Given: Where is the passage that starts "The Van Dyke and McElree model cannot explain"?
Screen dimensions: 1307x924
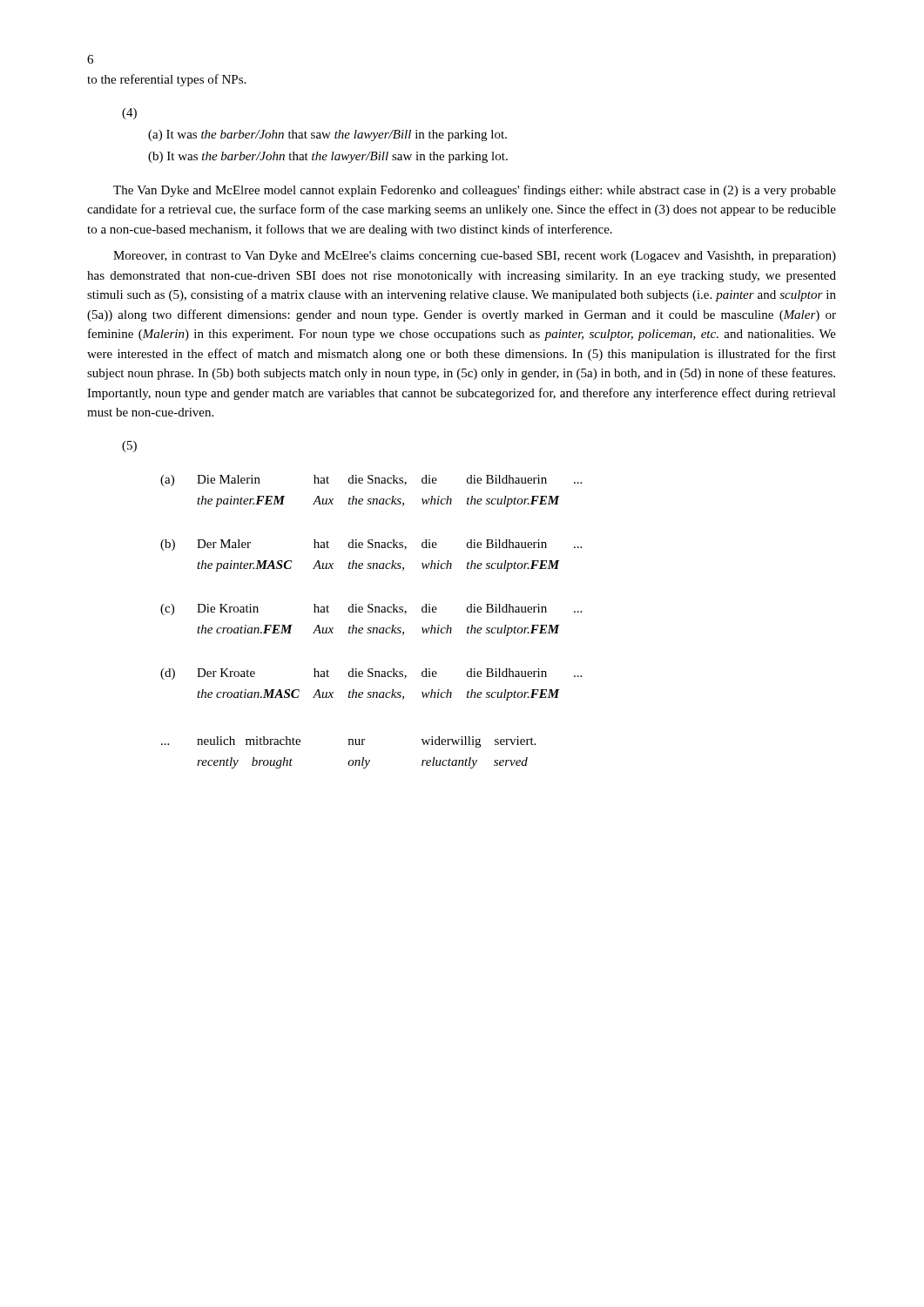Looking at the screenshot, I should click(462, 301).
